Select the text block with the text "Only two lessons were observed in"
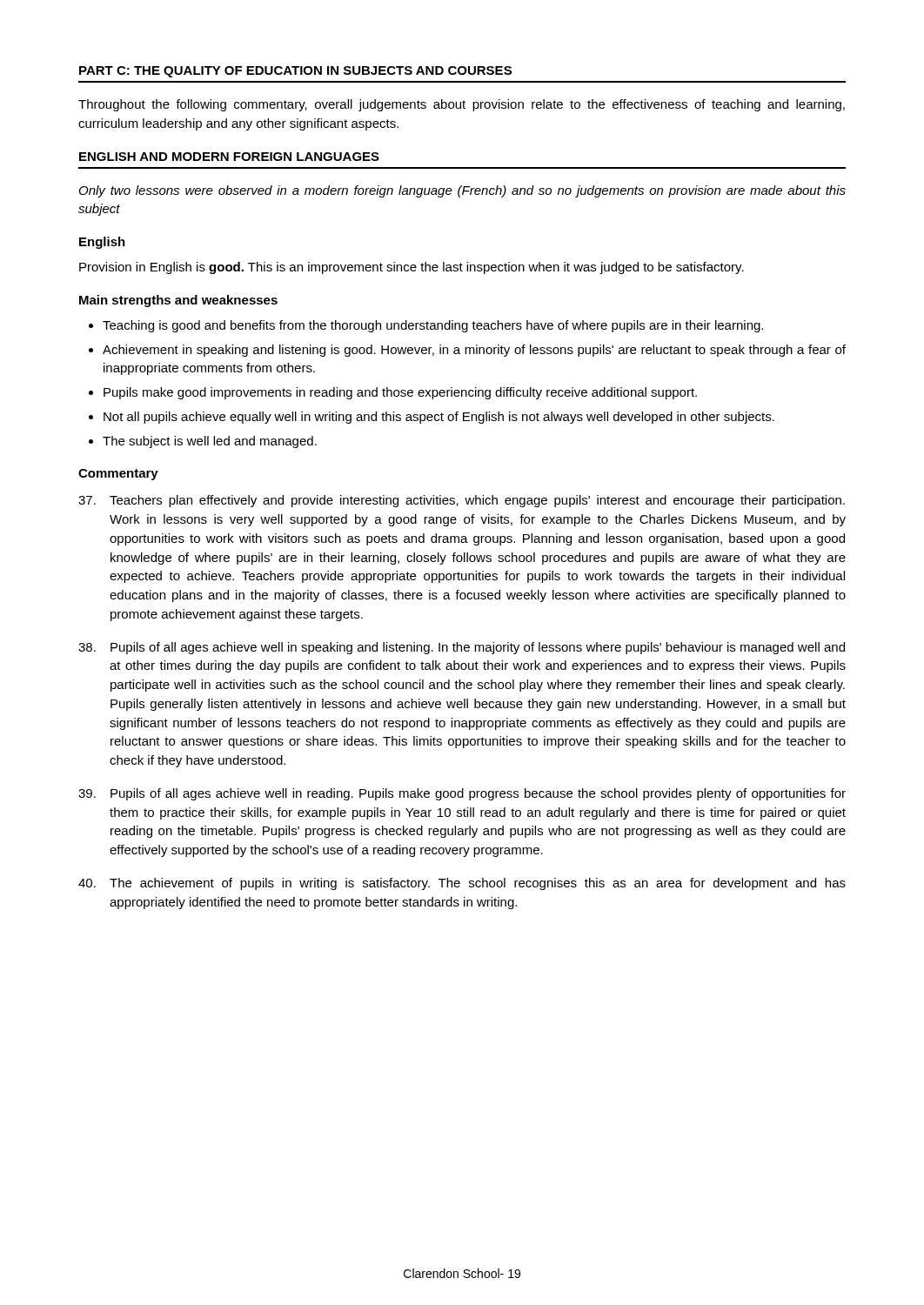This screenshot has height=1305, width=924. [x=462, y=199]
